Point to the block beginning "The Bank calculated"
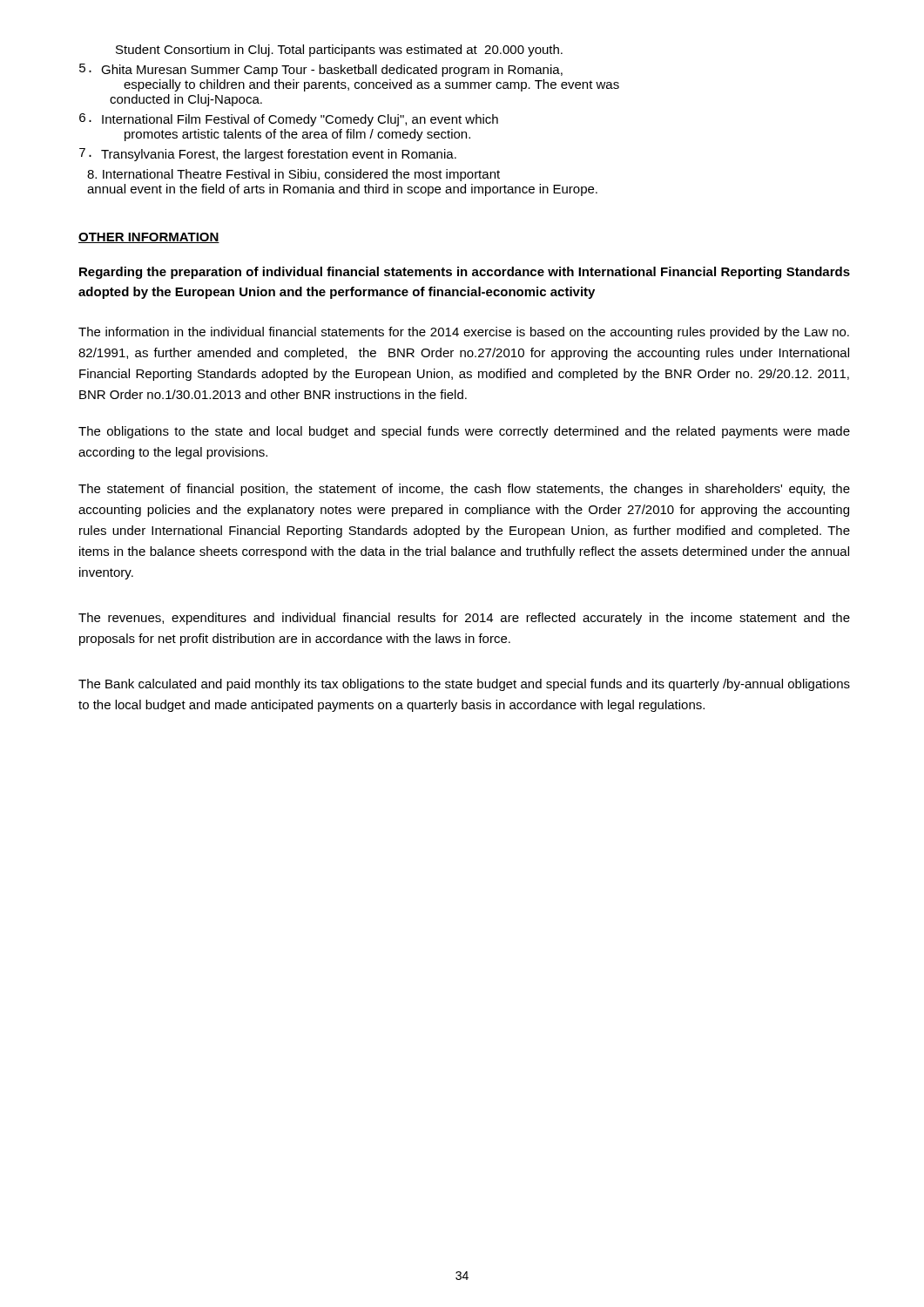The width and height of the screenshot is (924, 1307). coord(464,694)
